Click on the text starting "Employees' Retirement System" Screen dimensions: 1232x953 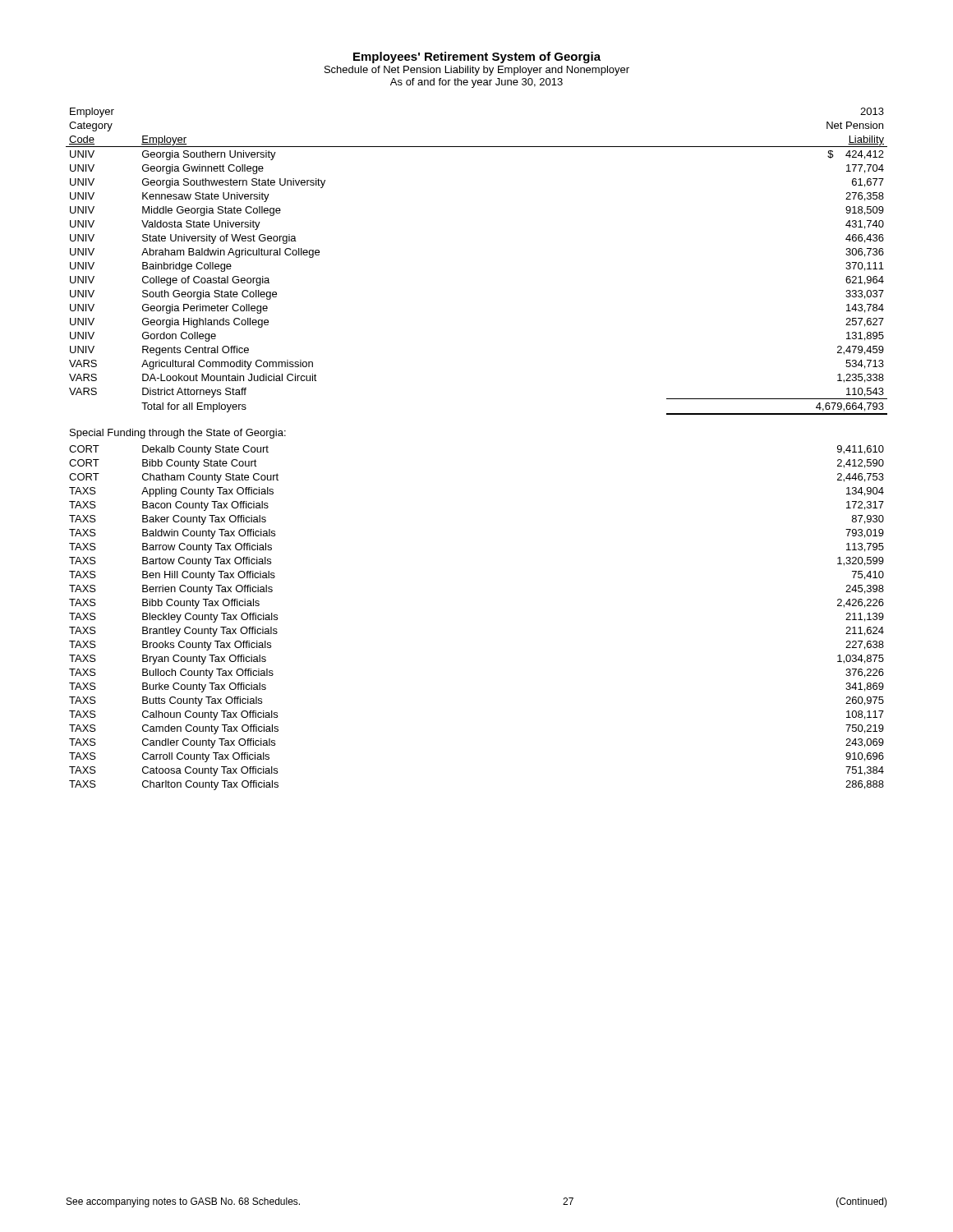click(x=476, y=69)
